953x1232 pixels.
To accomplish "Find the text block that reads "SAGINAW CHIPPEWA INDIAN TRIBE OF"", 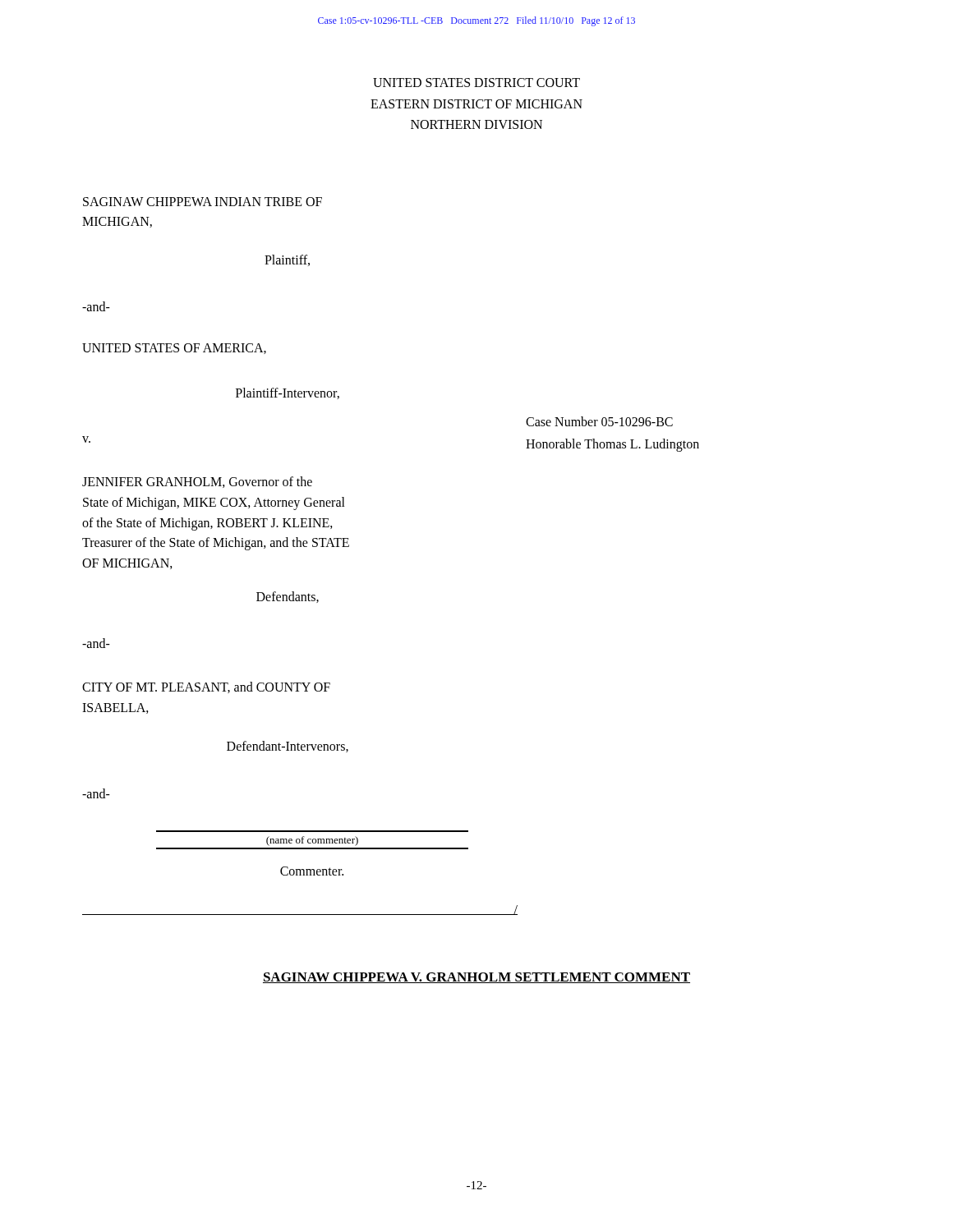I will 202,211.
